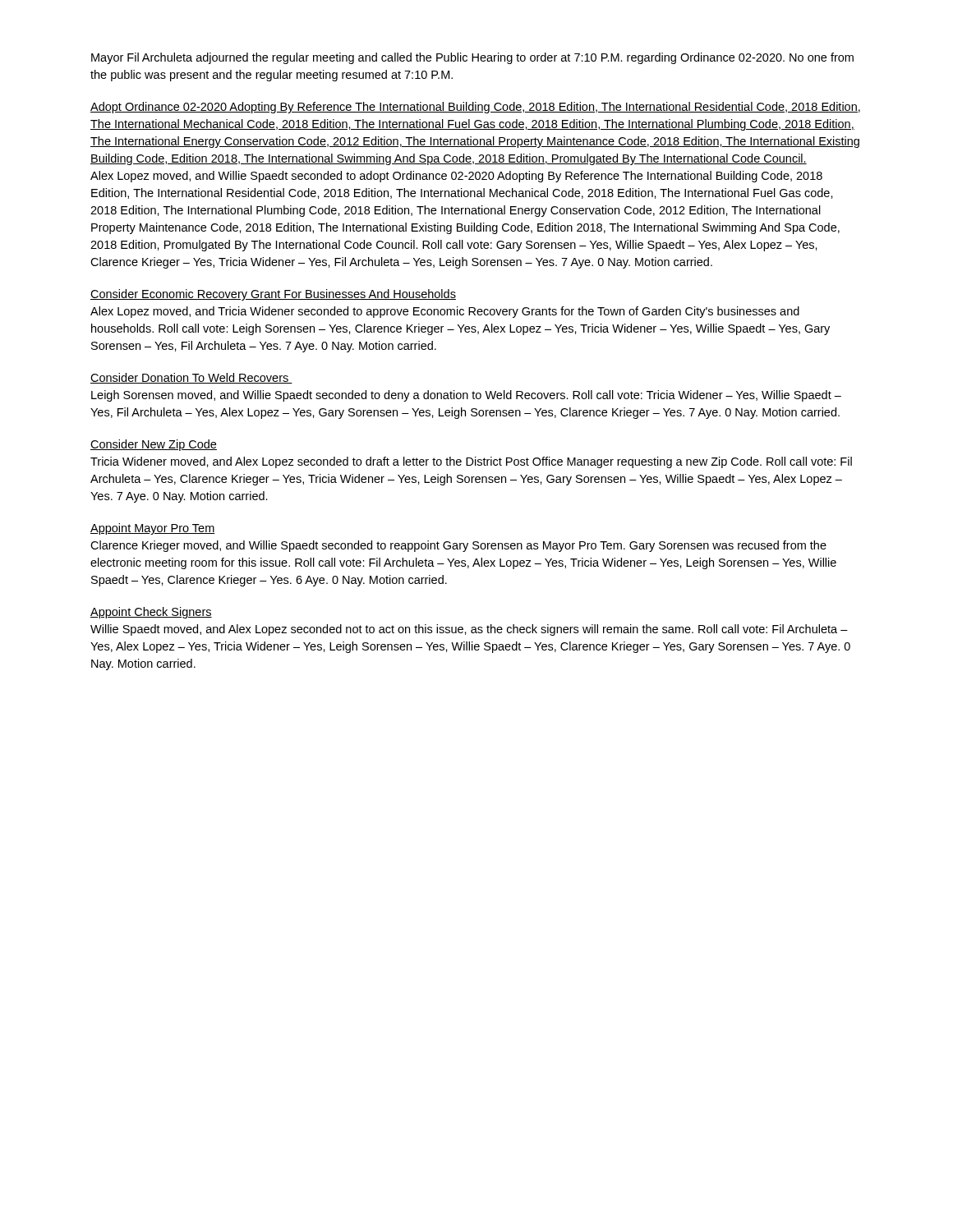The height and width of the screenshot is (1232, 953).
Task: Where does it say "Consider Donation To Weld Recovers"?
Action: [191, 378]
